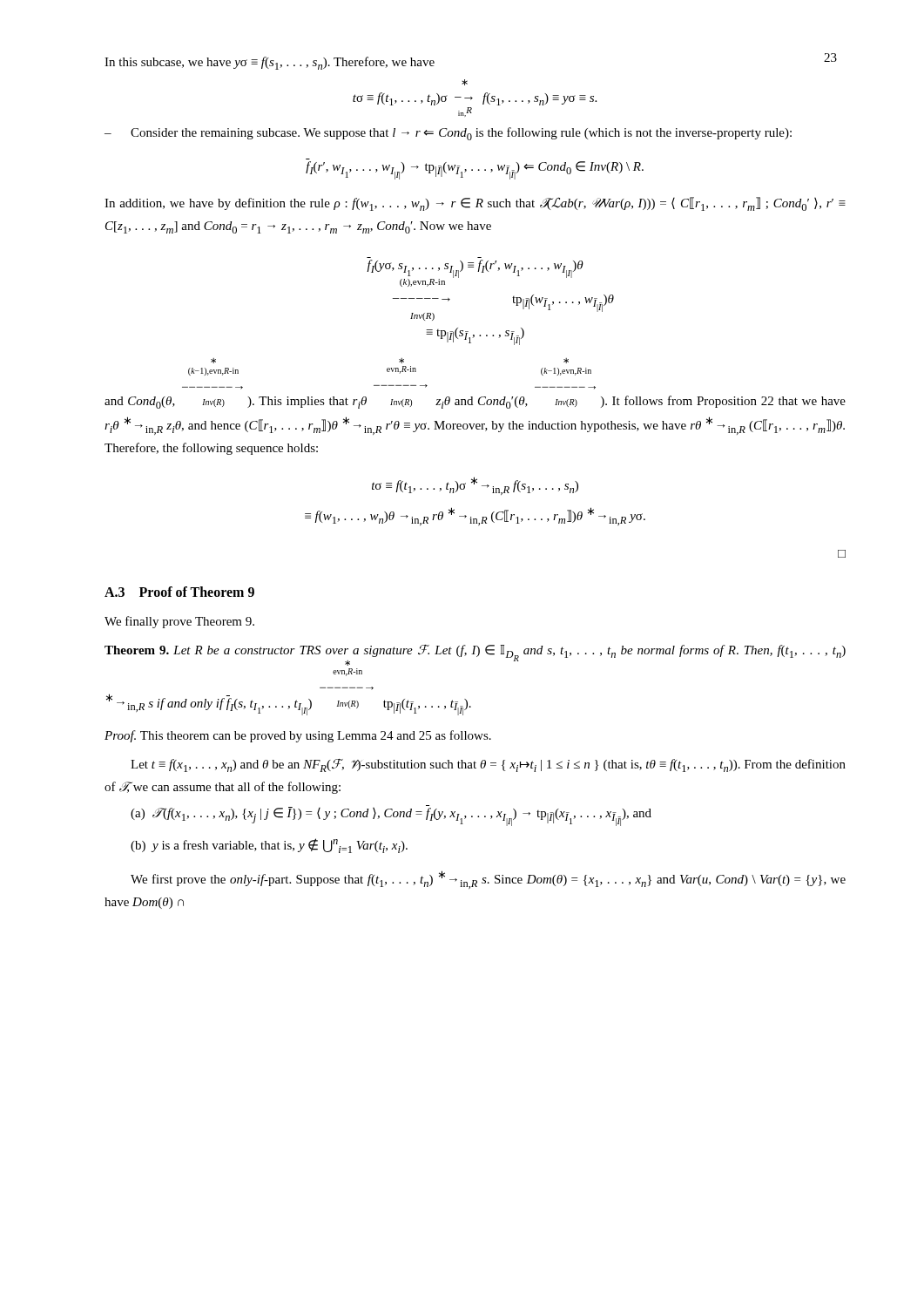
Task: Locate the passage starting "In addition, we have by definition the rule"
Action: (x=475, y=216)
